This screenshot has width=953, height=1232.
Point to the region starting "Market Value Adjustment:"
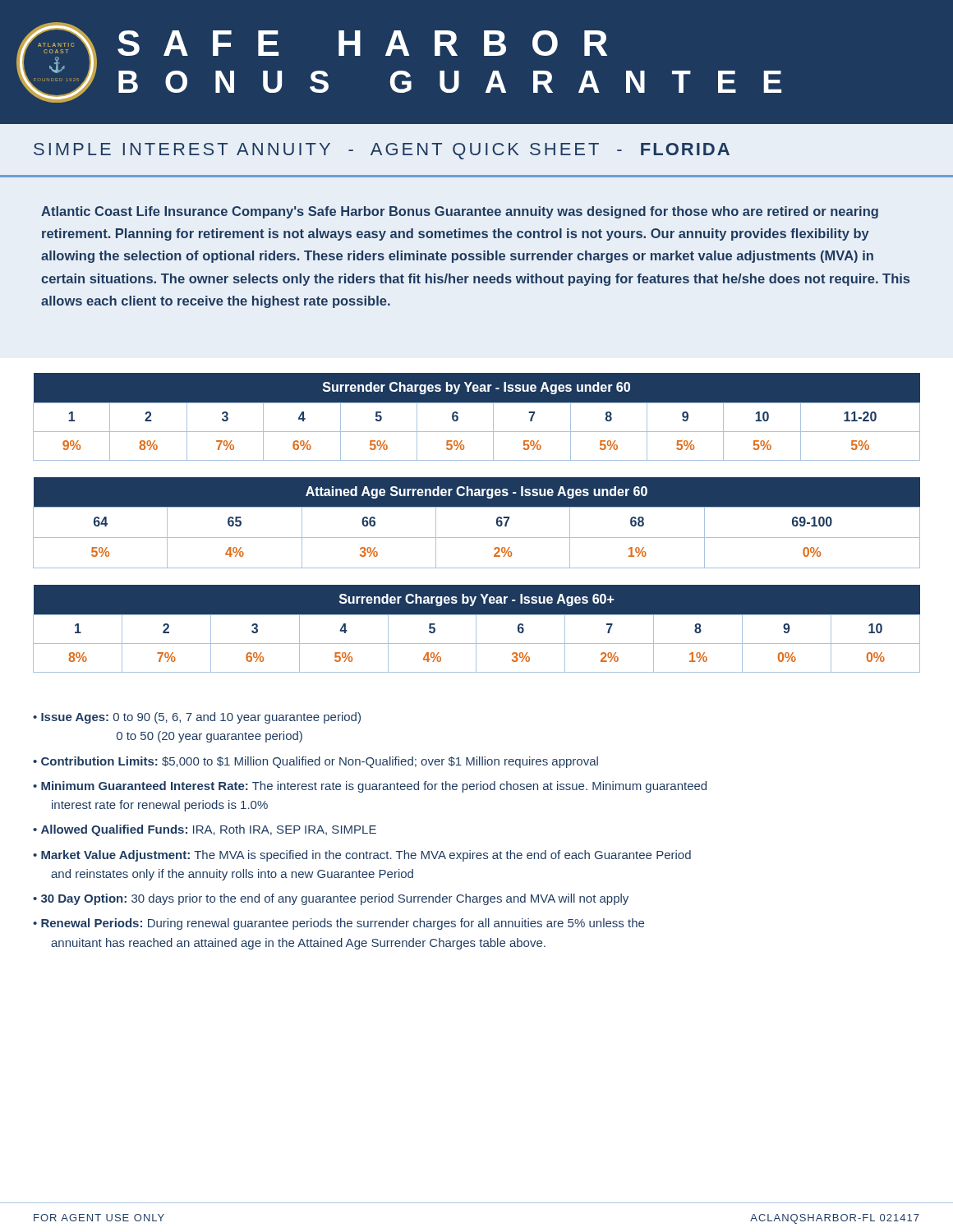coord(366,865)
